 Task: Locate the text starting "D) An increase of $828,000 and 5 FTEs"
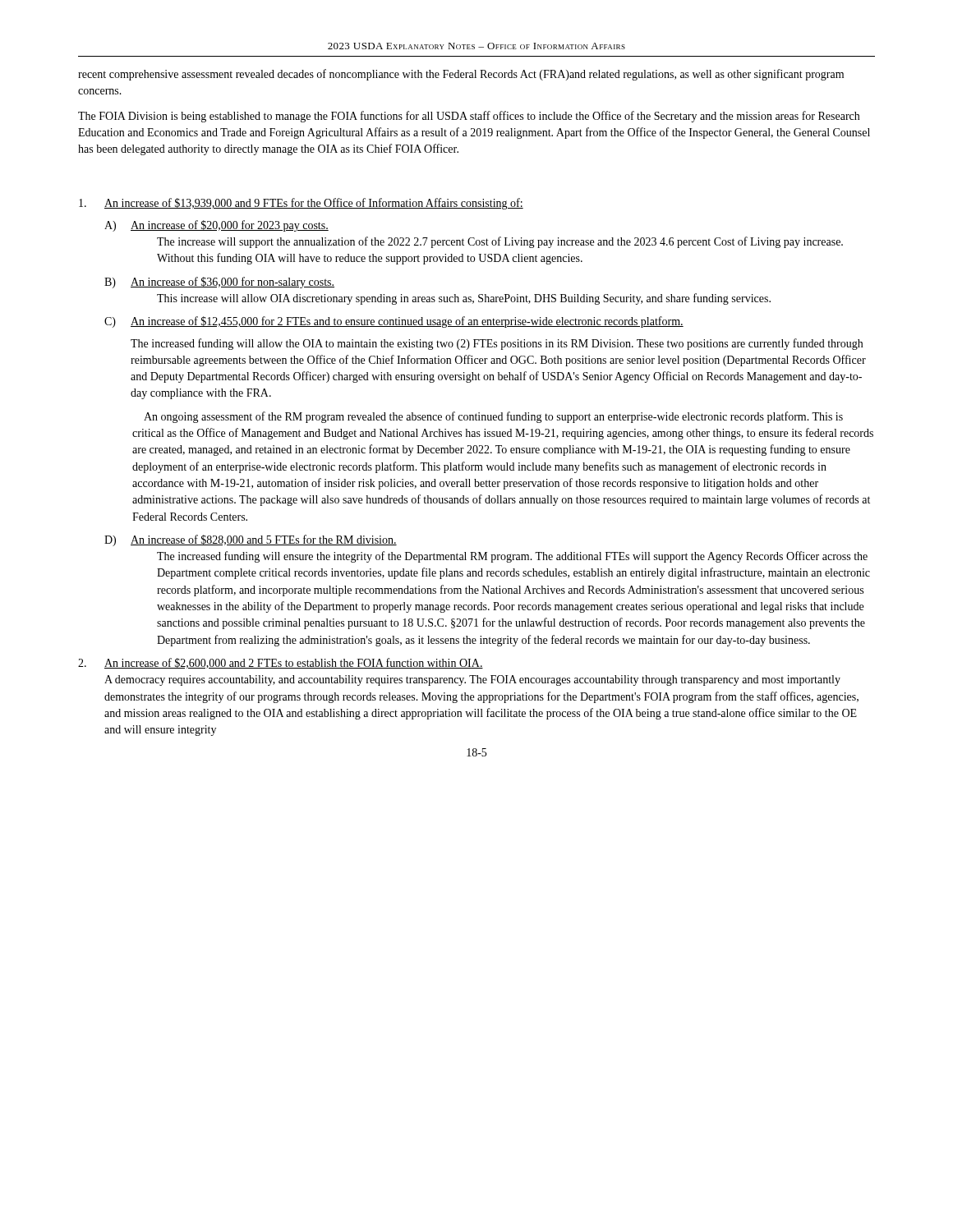[490, 590]
